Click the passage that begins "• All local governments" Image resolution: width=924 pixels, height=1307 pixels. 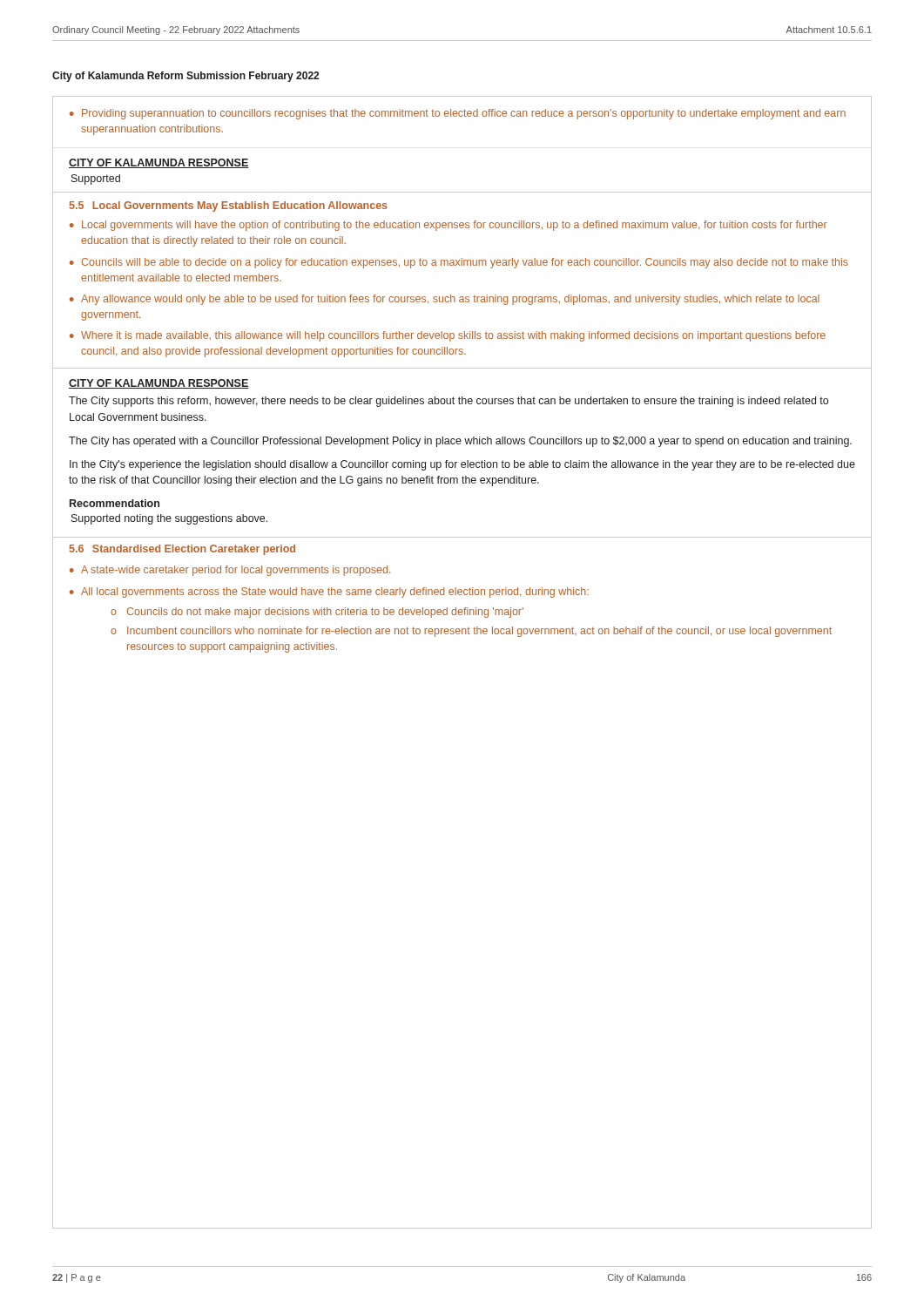coord(462,592)
